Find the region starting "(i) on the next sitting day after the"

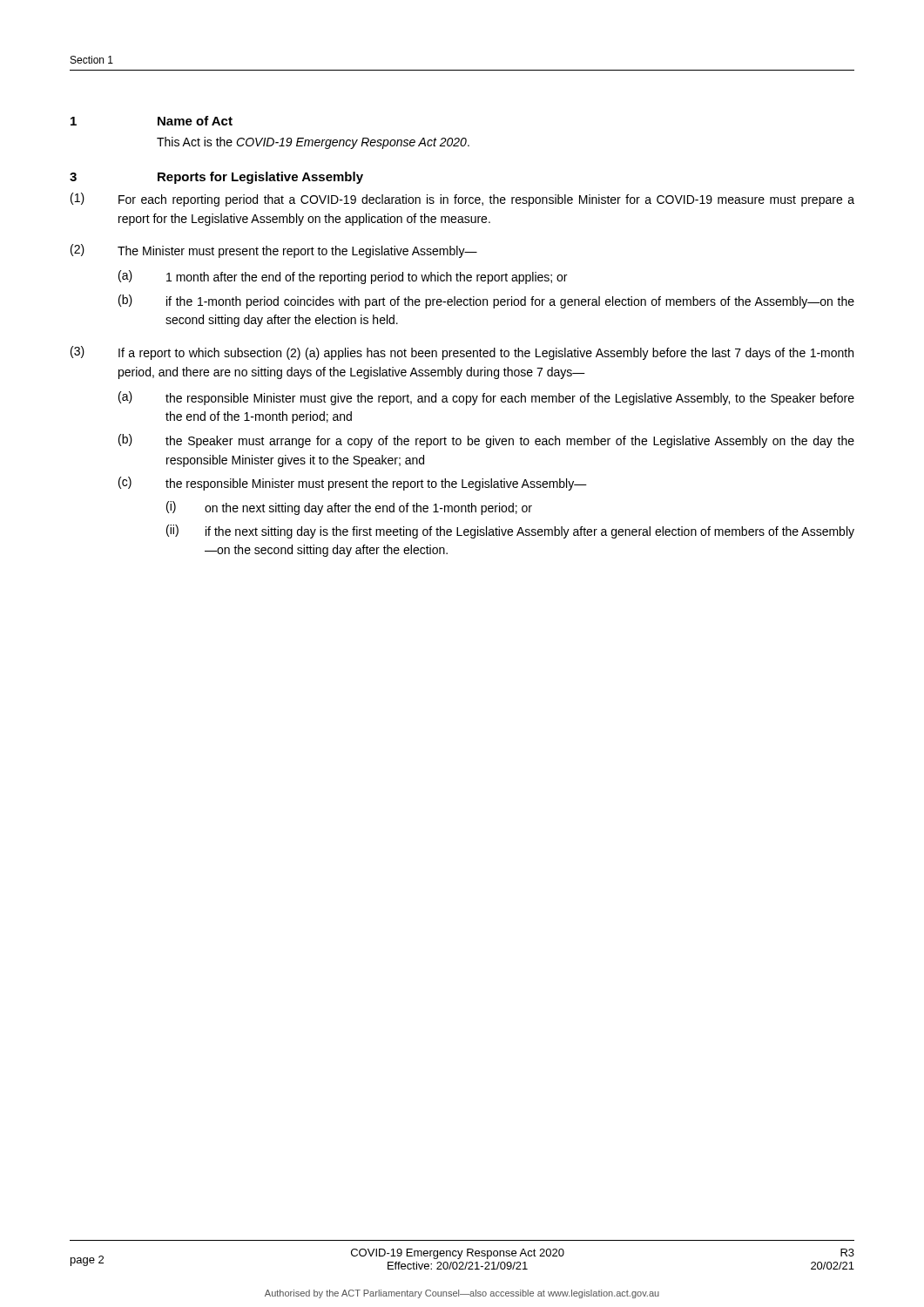point(510,509)
